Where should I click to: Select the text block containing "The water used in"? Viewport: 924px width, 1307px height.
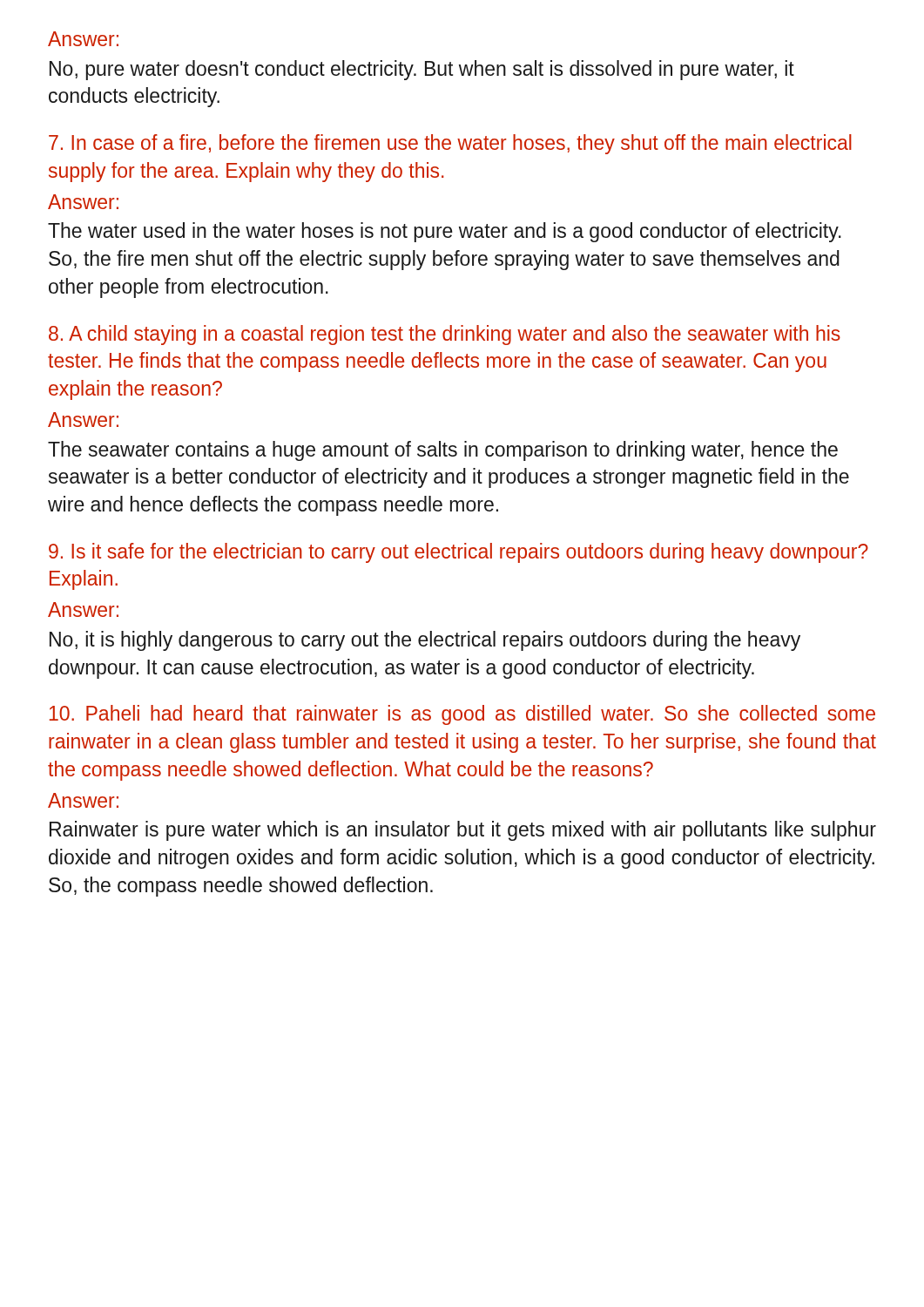point(445,259)
